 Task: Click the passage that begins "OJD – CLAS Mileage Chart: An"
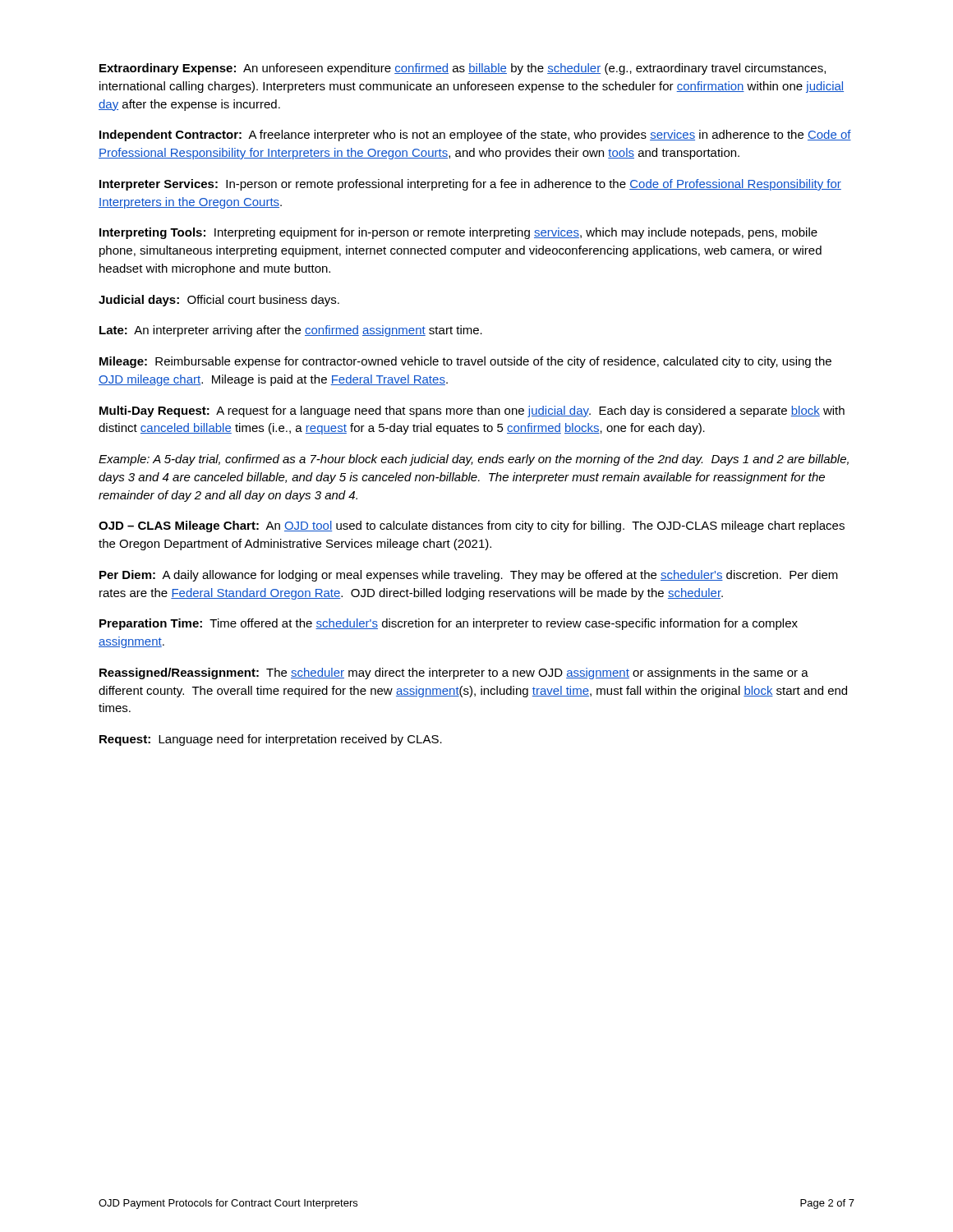pos(476,535)
